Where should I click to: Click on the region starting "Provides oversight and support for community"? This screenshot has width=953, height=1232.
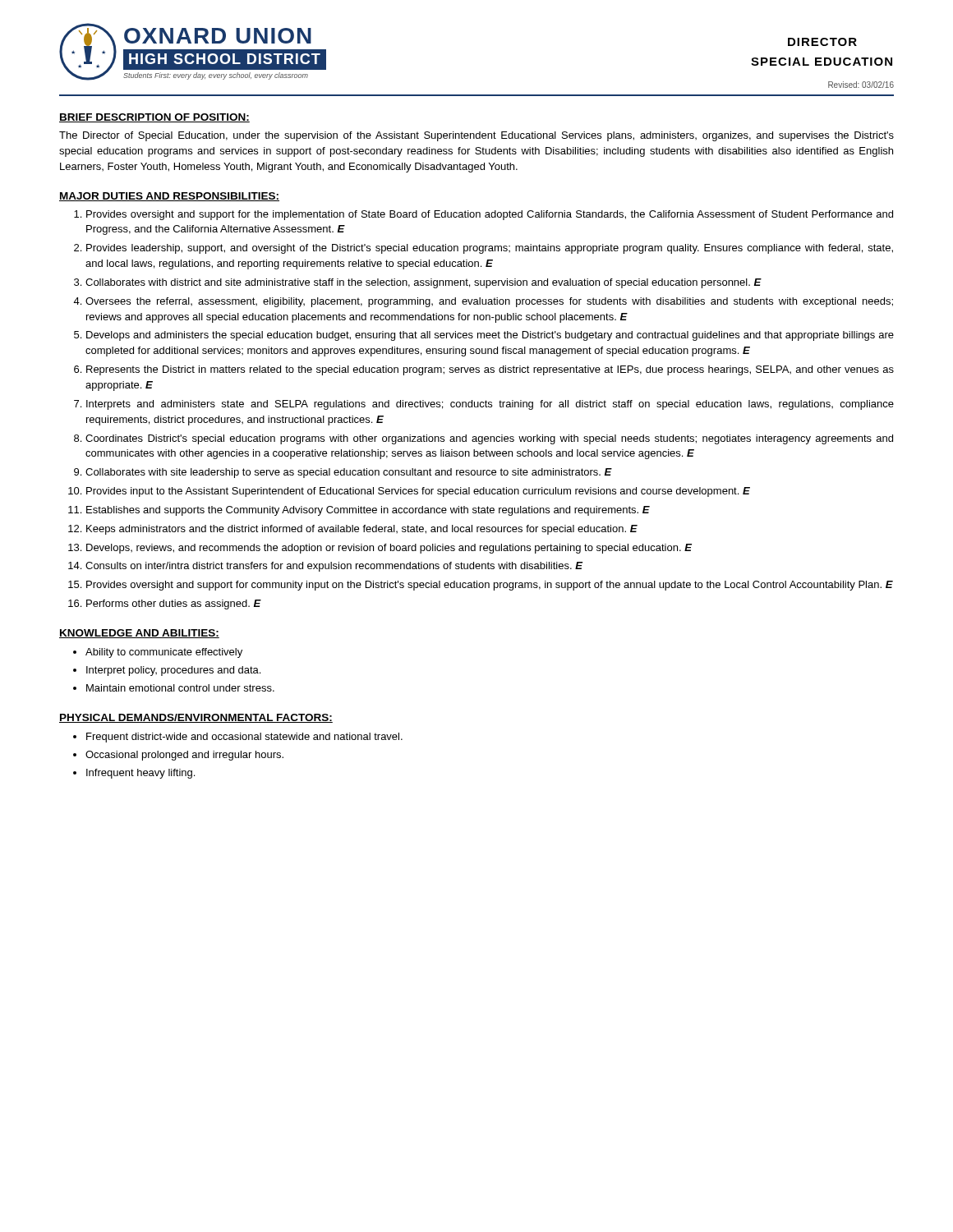(489, 585)
